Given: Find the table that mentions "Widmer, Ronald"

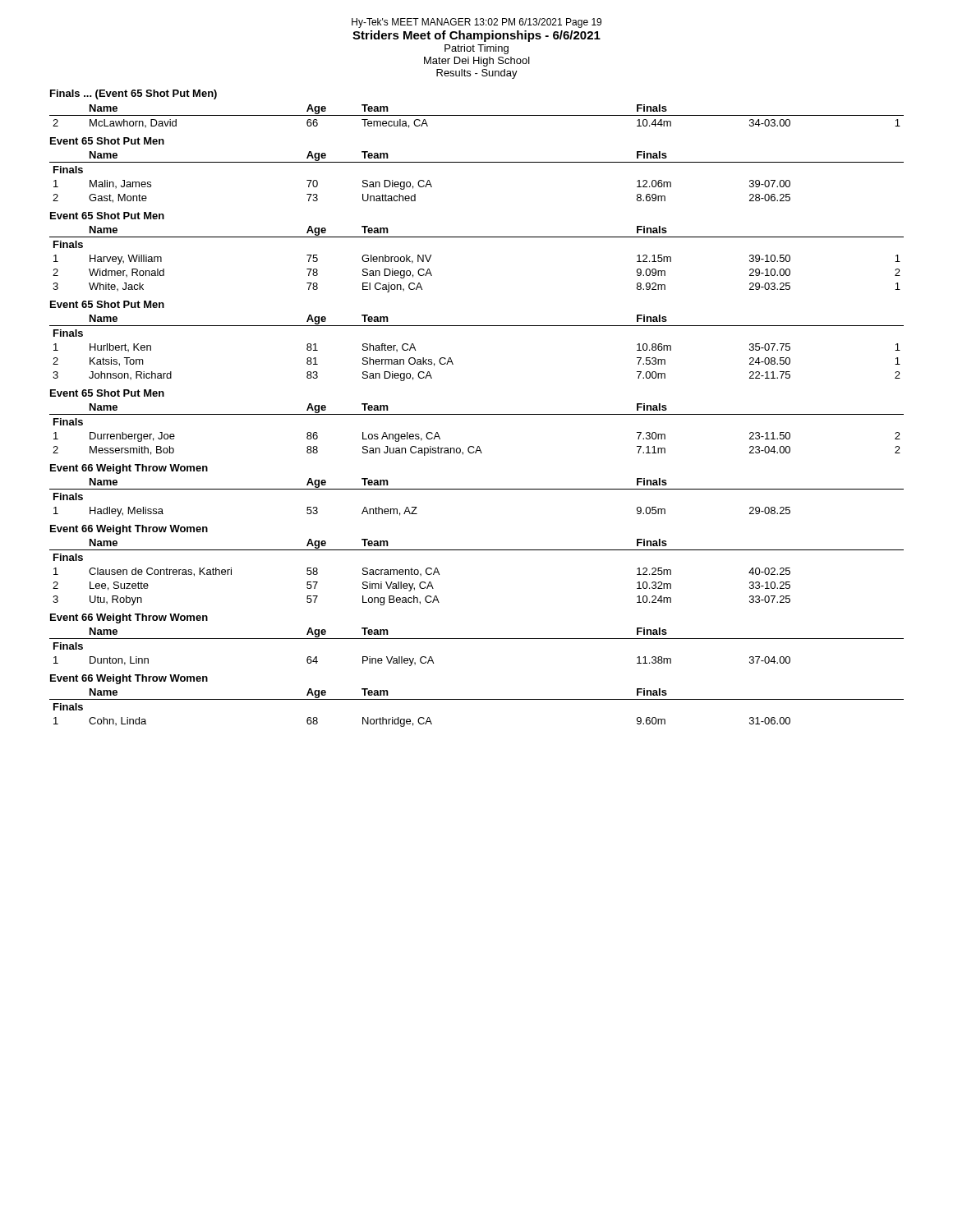Looking at the screenshot, I should point(476,258).
